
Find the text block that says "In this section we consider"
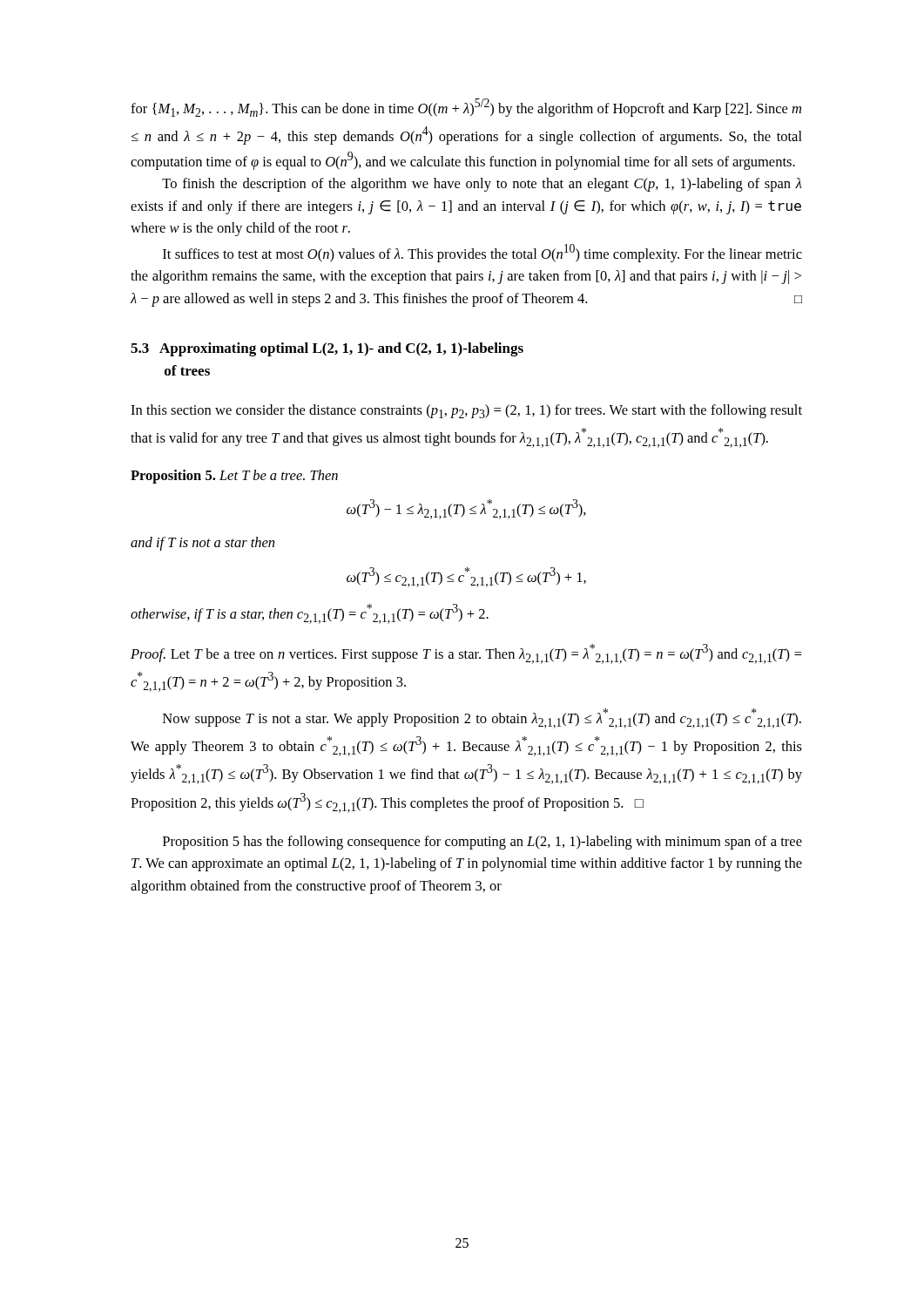[x=466, y=425]
